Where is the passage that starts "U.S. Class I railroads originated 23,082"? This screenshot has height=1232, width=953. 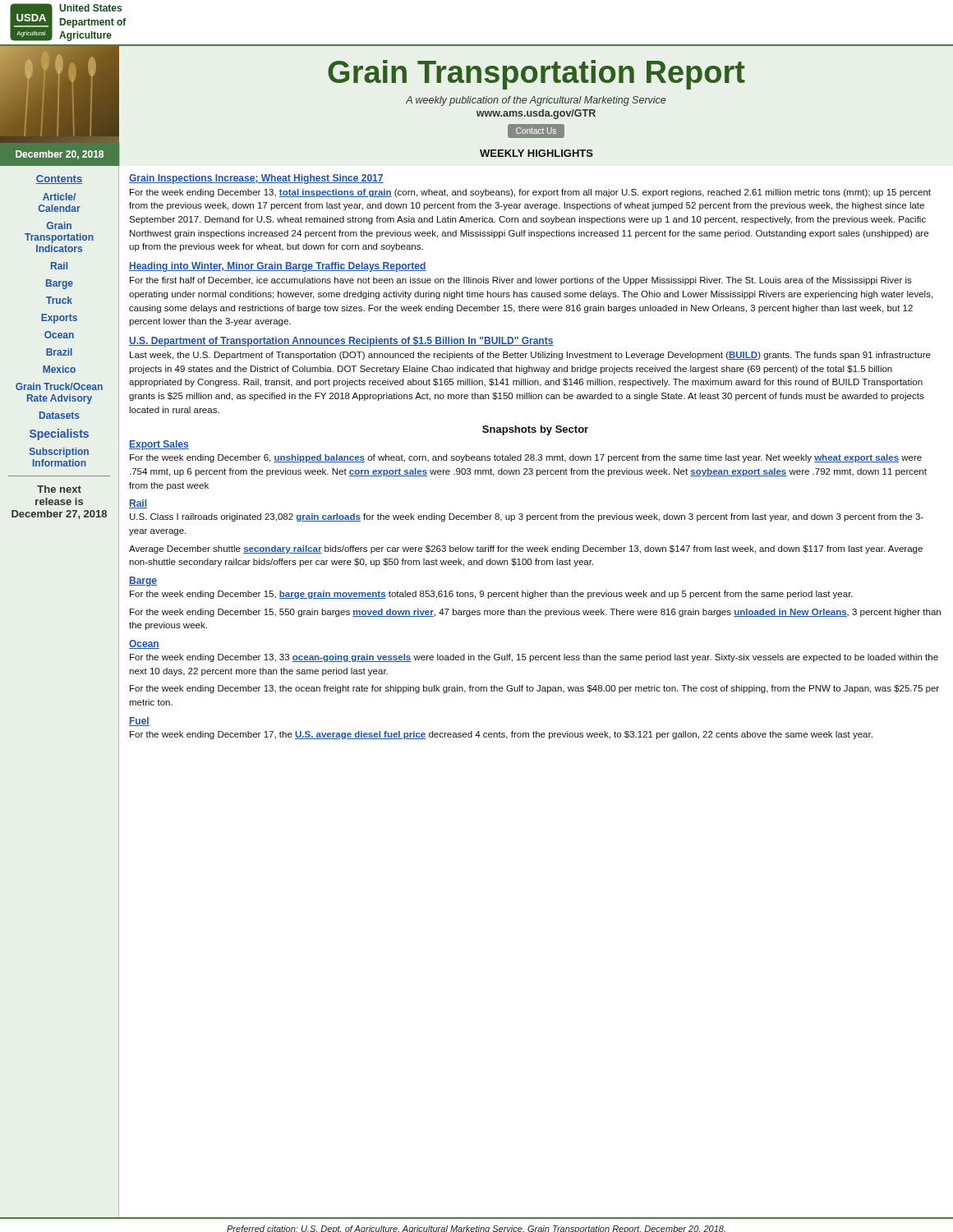(x=526, y=524)
